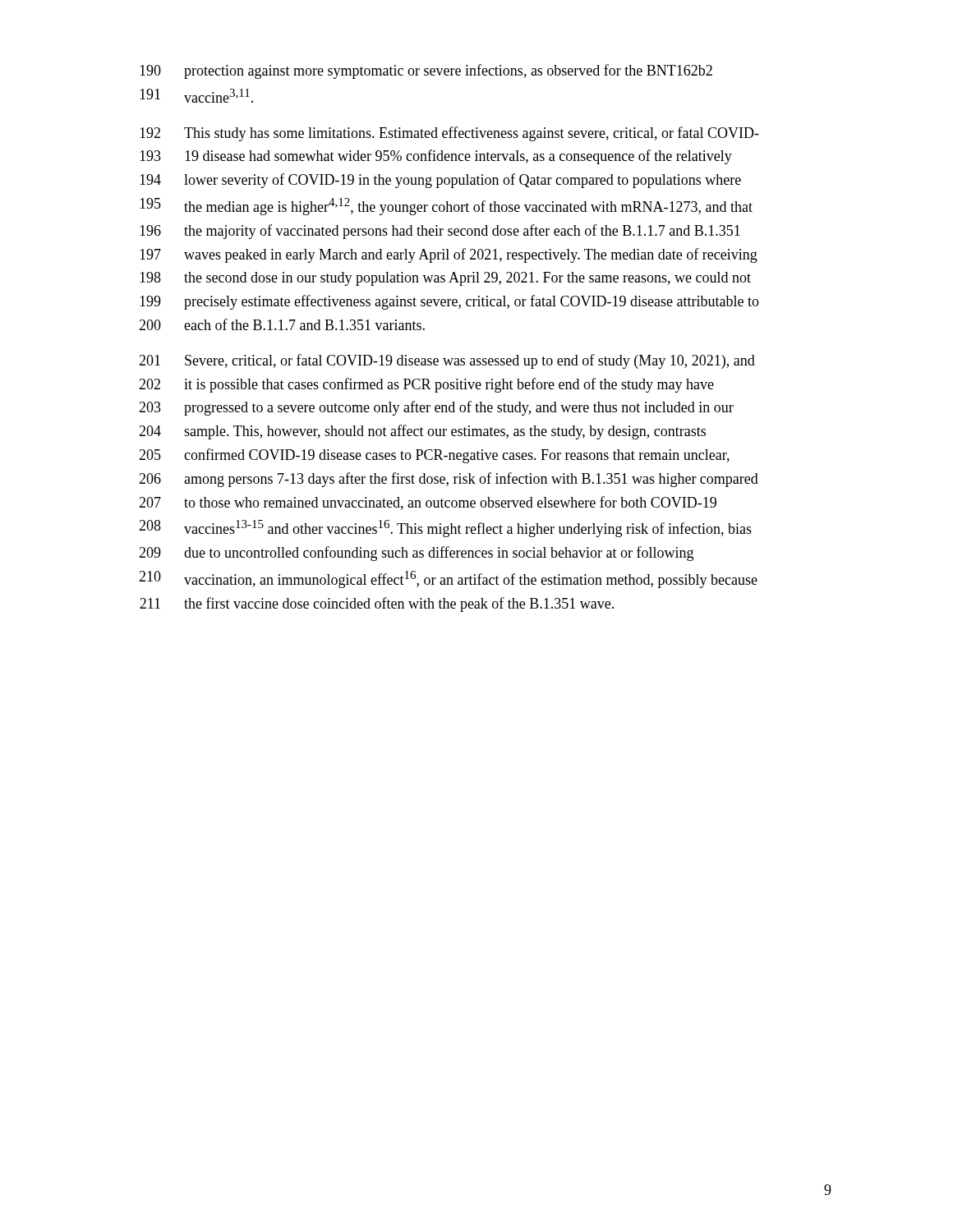Find the region starting "200 each of the B.1.1.7"

pyautogui.click(x=282, y=324)
